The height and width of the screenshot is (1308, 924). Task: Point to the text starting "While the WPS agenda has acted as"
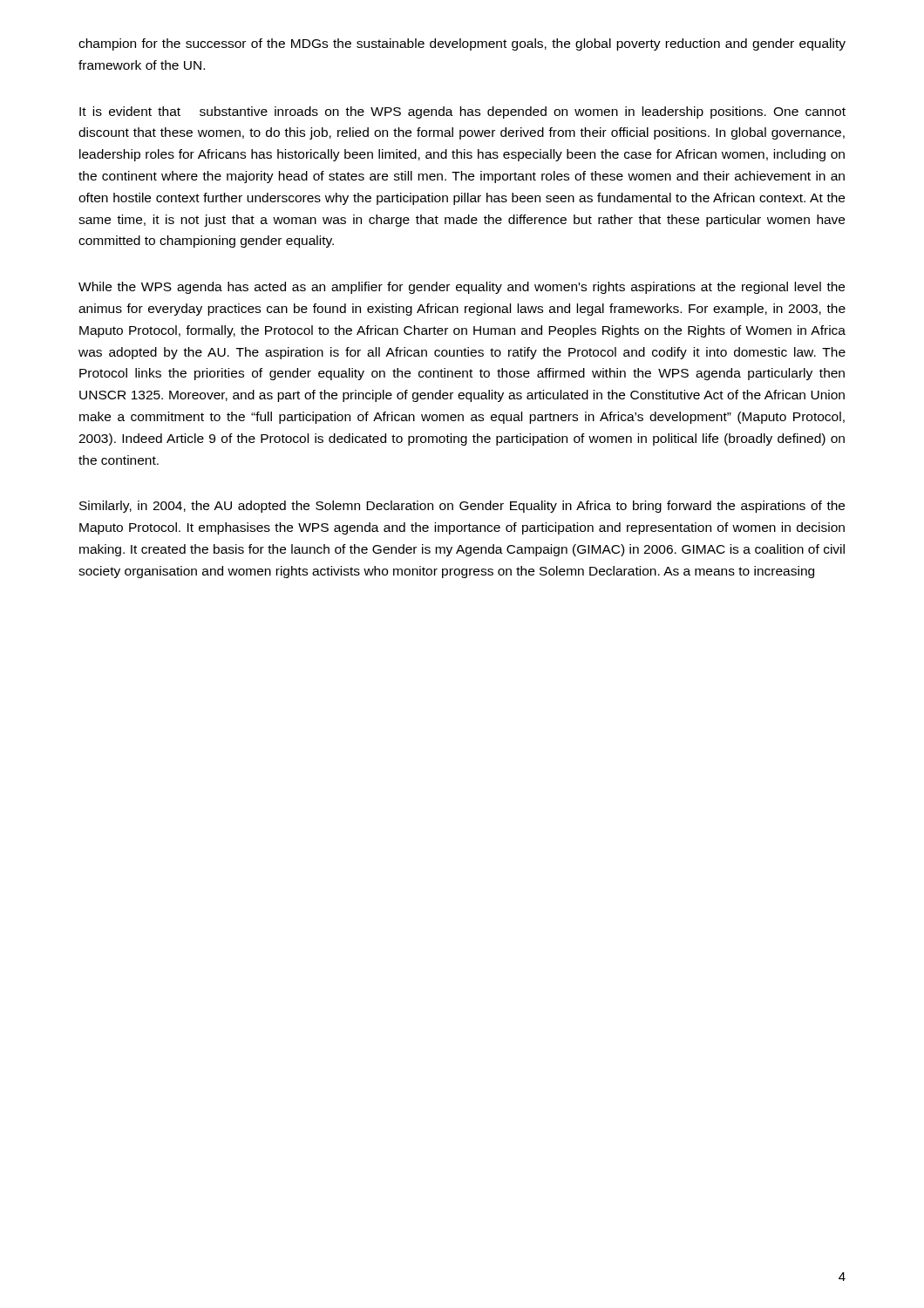point(462,373)
